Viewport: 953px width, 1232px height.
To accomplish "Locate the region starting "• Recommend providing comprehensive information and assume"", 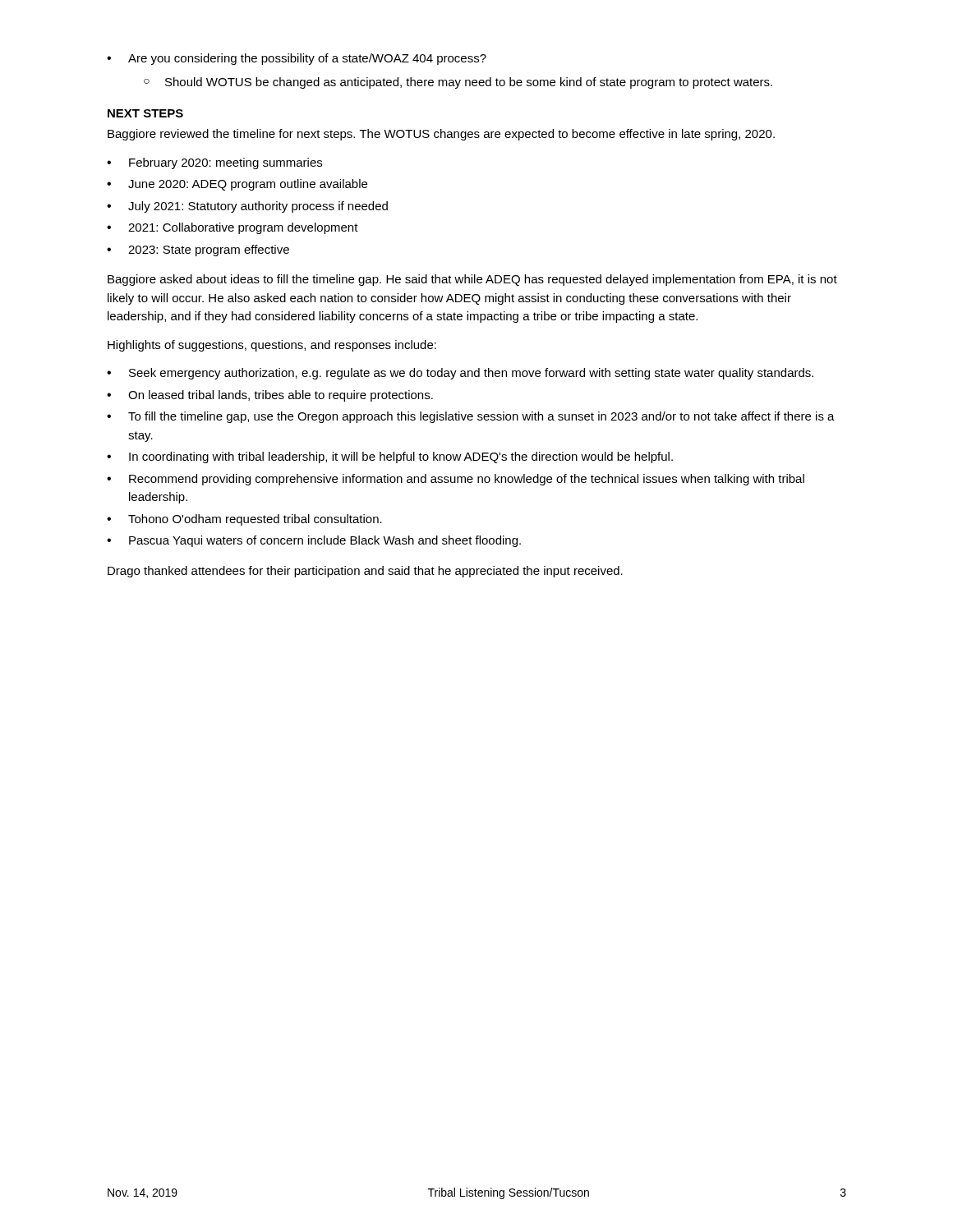I will (x=476, y=488).
